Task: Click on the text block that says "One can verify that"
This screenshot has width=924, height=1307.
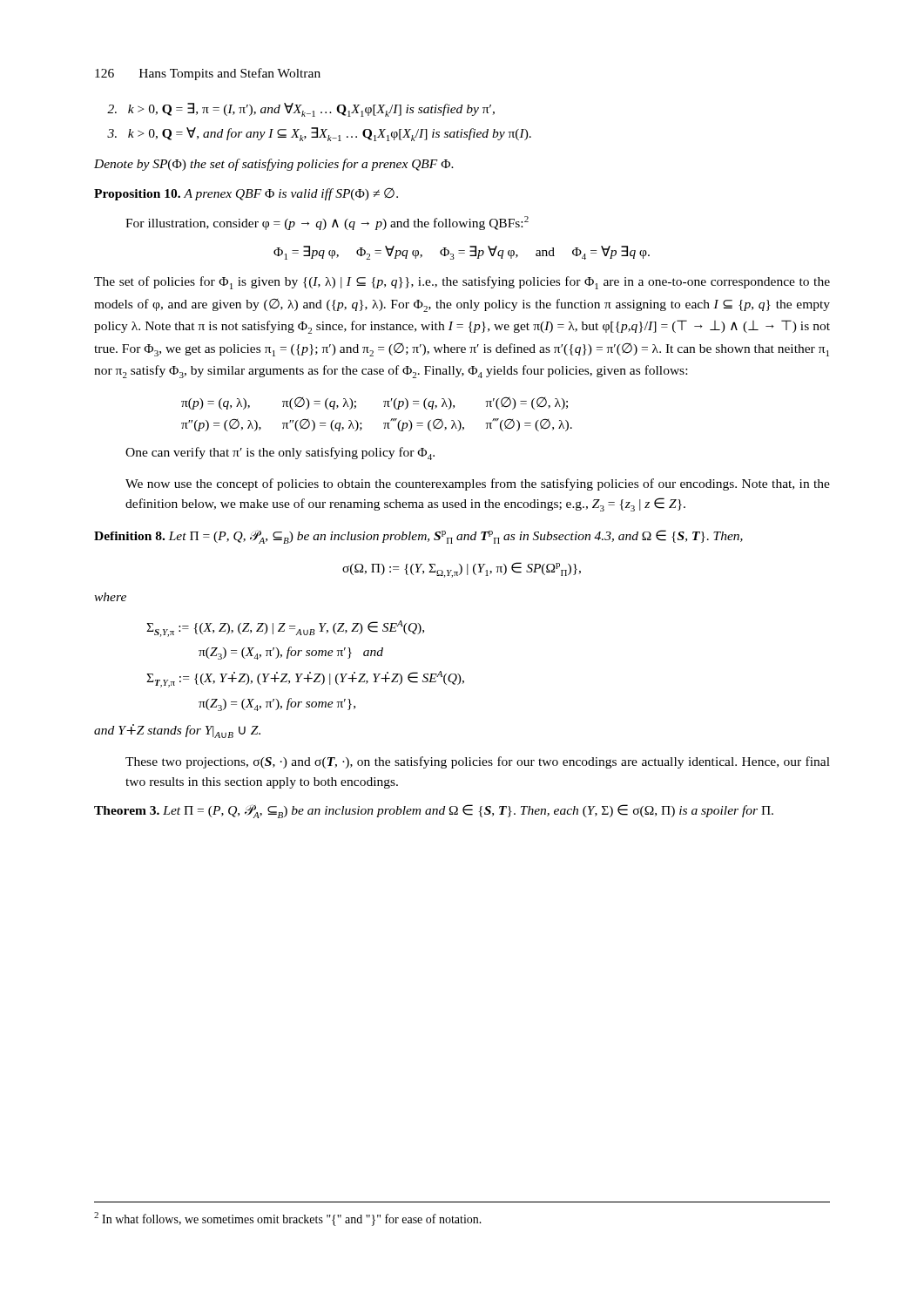Action: 280,454
